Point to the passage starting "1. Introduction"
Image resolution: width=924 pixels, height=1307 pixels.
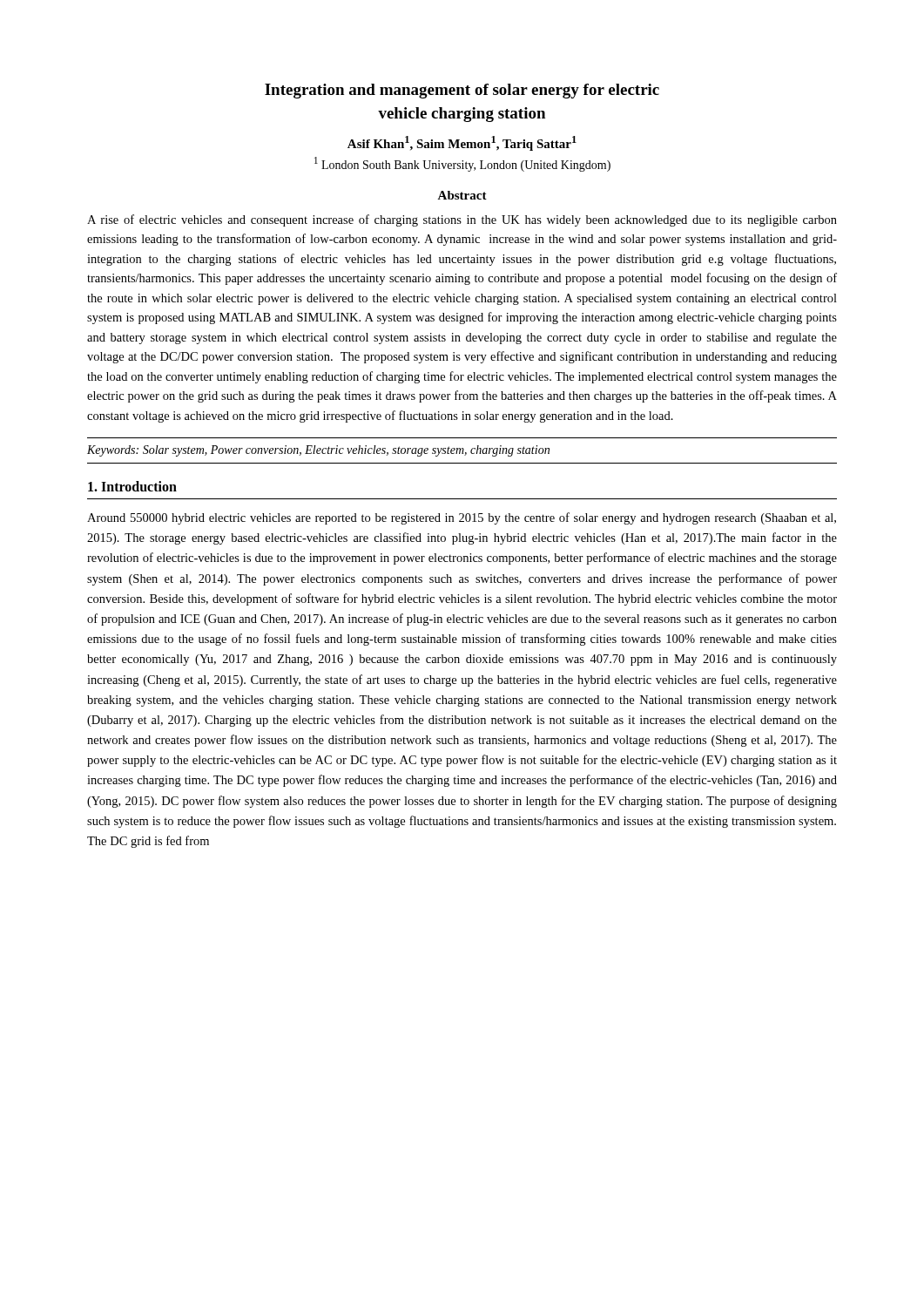click(x=132, y=487)
